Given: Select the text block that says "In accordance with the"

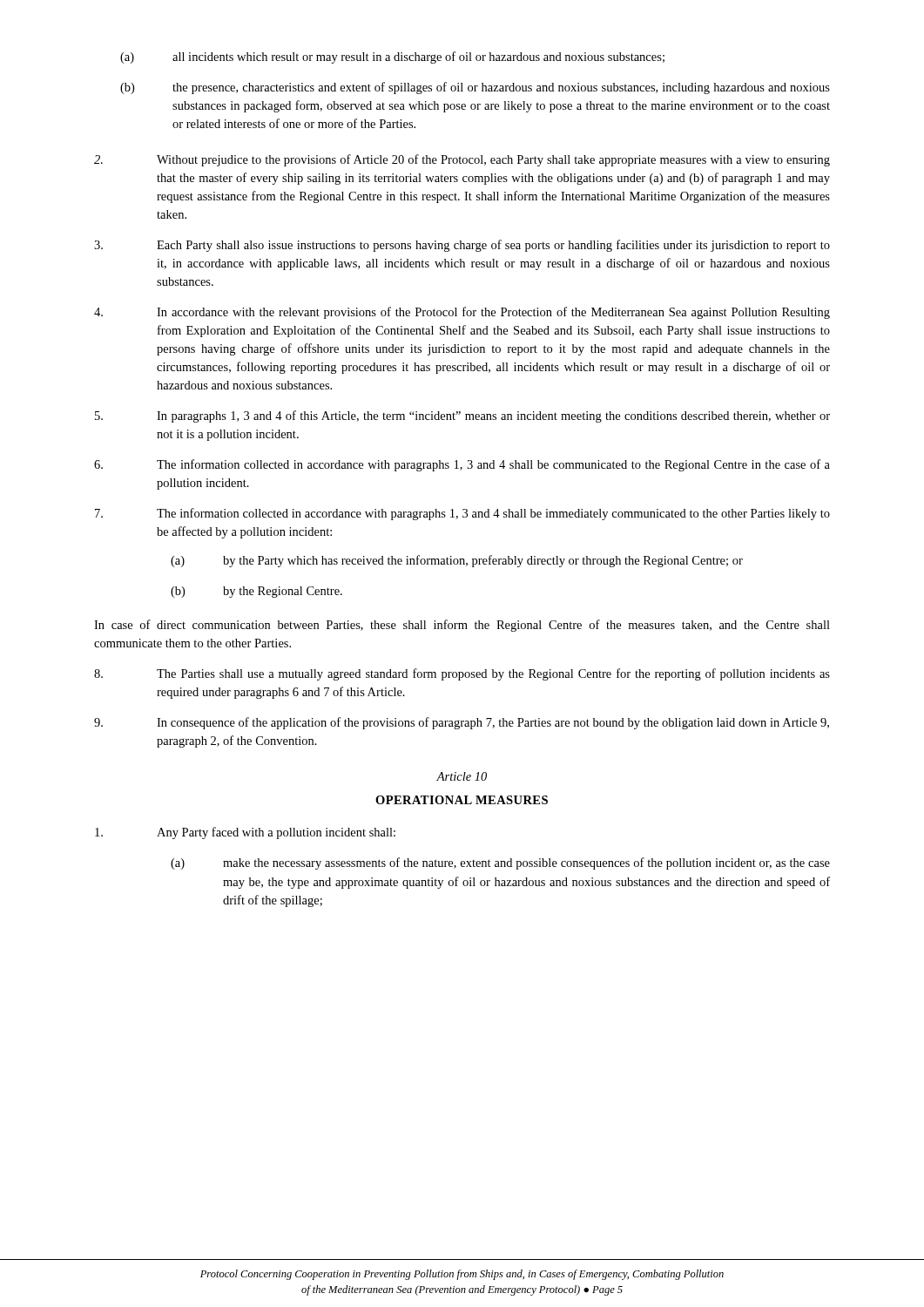Looking at the screenshot, I should [x=462, y=349].
